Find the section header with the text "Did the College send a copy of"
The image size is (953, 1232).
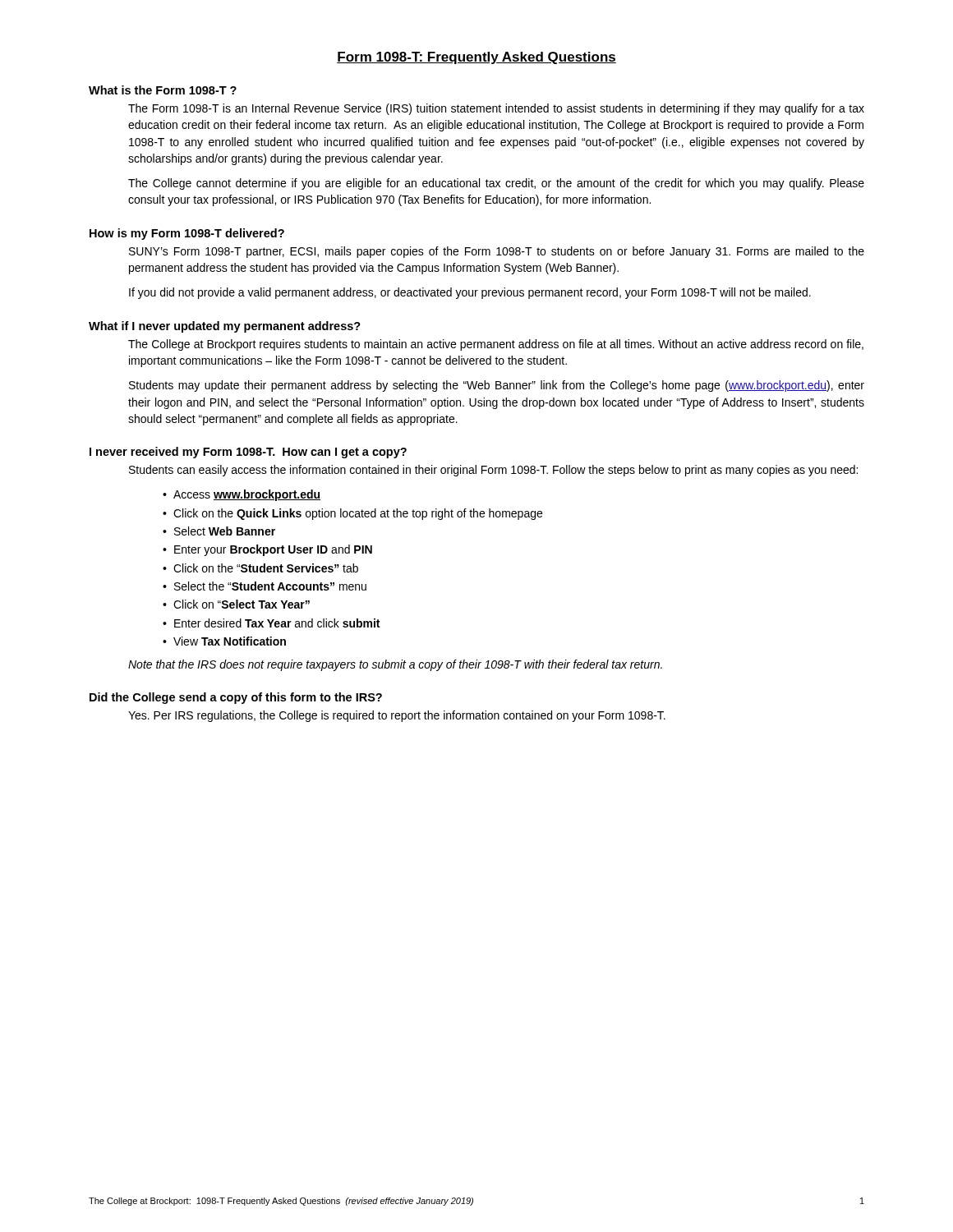[236, 698]
